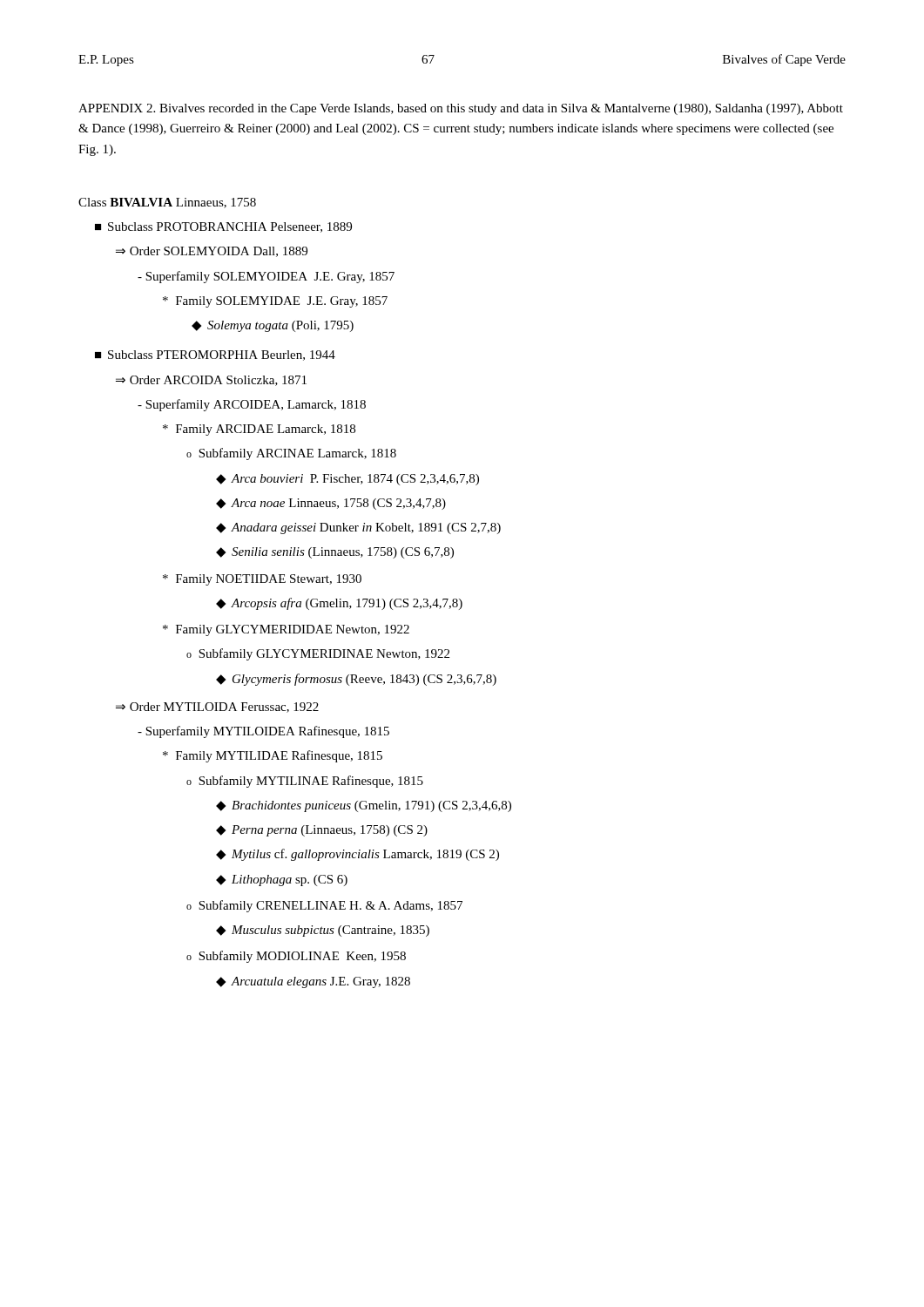Select the list item with the text "◆Anadara geissei Dunker in Kobelt,"
The height and width of the screenshot is (1307, 924).
tap(358, 527)
